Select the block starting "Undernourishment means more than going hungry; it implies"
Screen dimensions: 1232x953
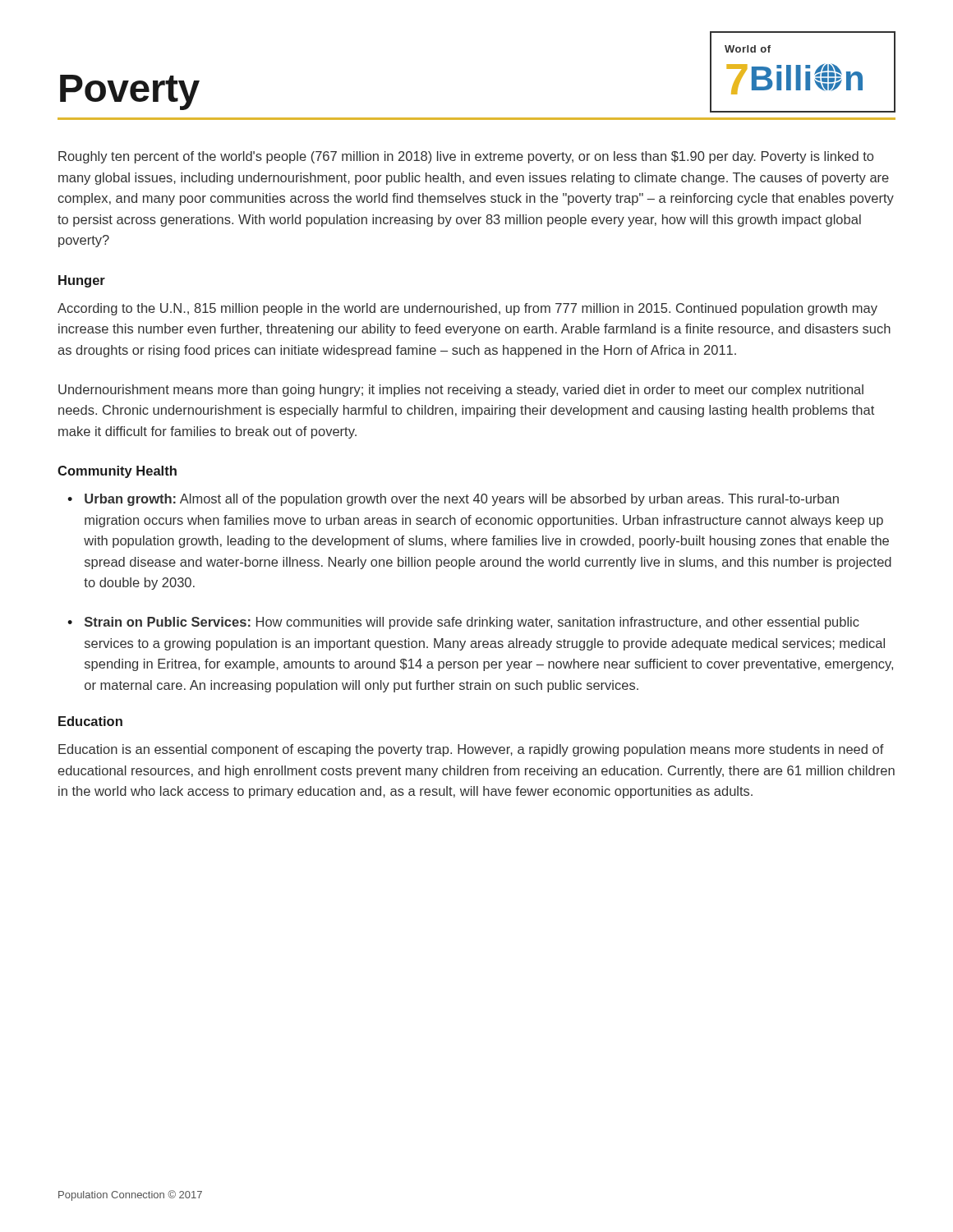click(x=466, y=410)
